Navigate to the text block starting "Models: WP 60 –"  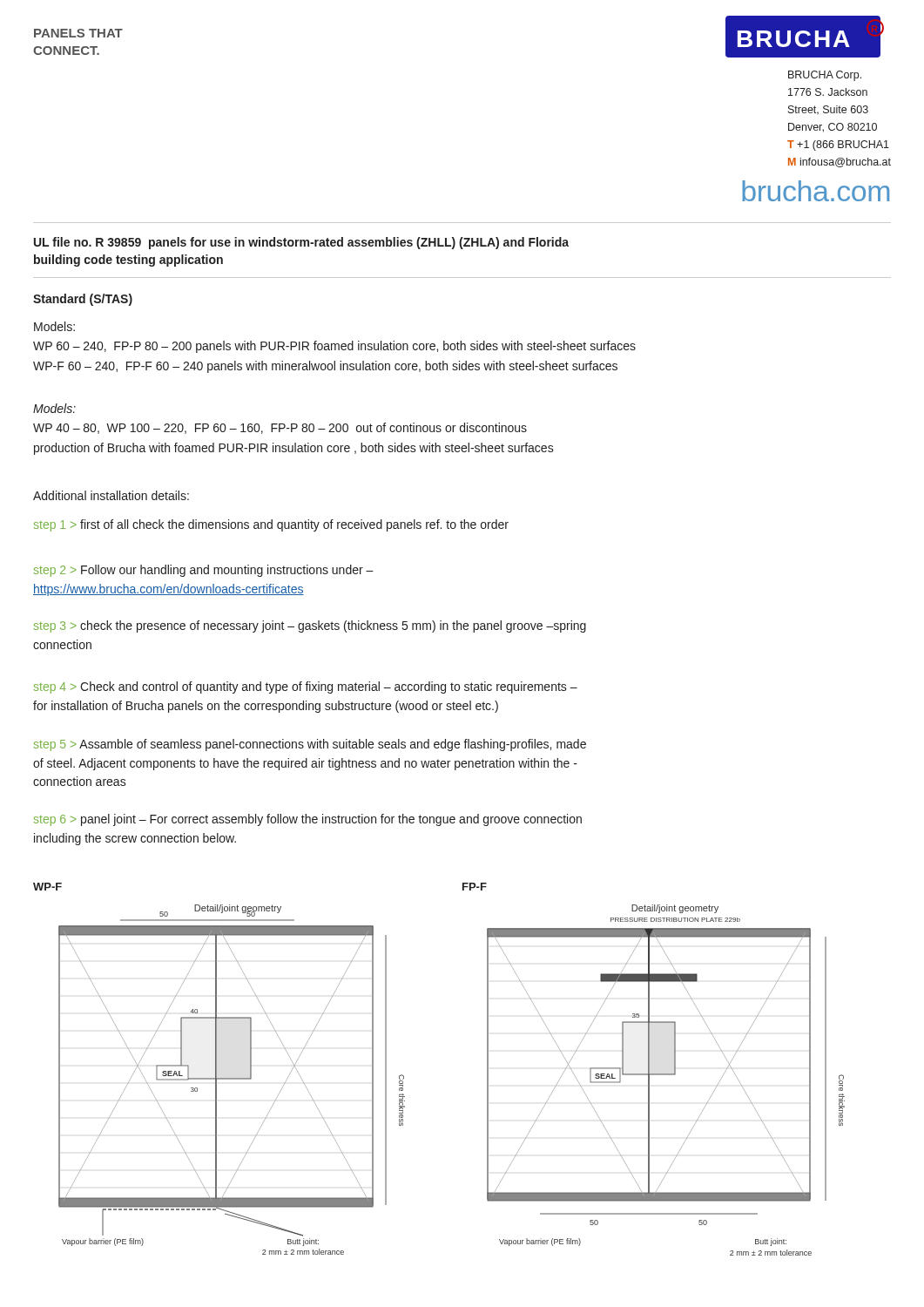[334, 346]
